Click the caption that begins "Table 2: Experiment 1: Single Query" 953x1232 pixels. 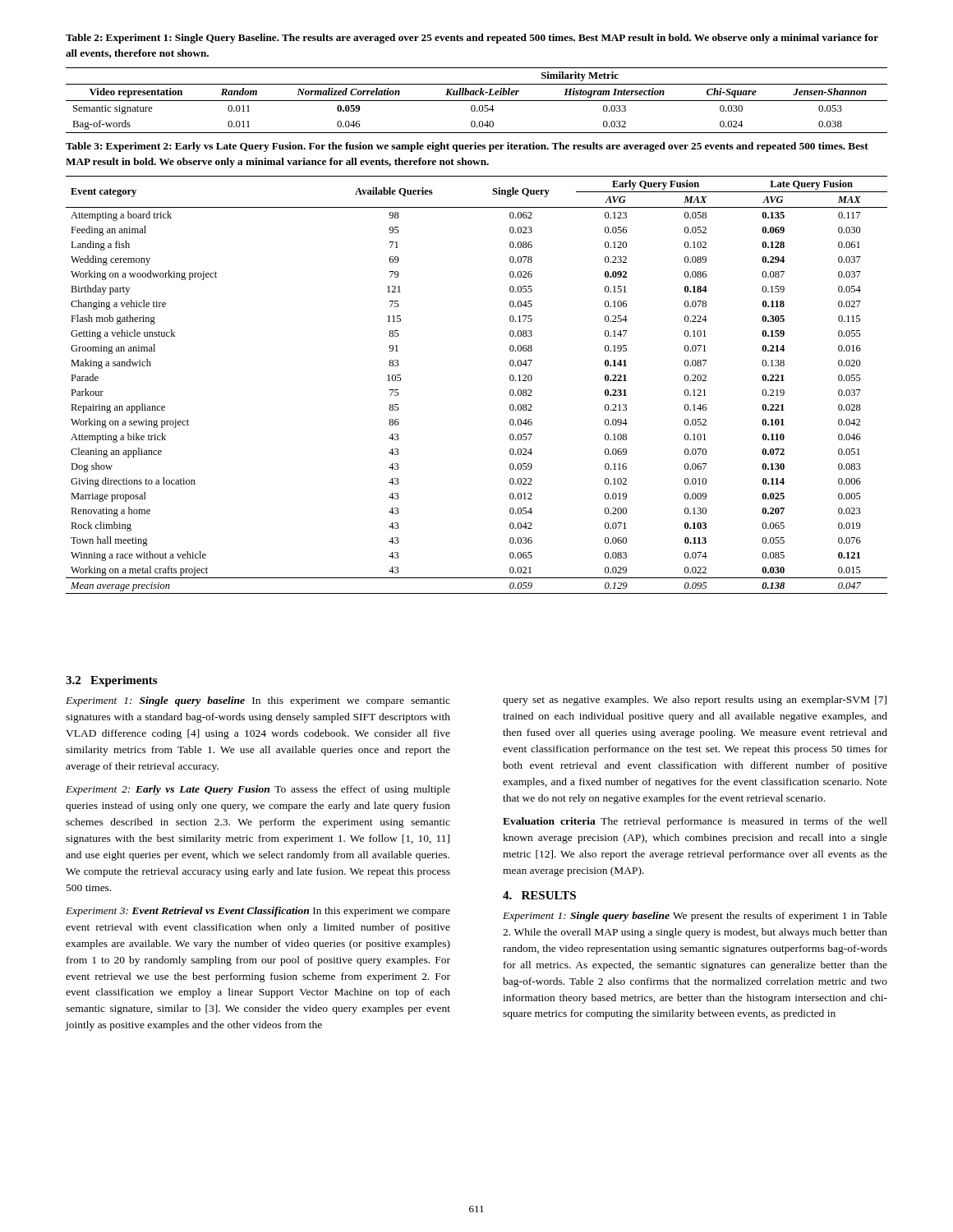(x=476, y=81)
